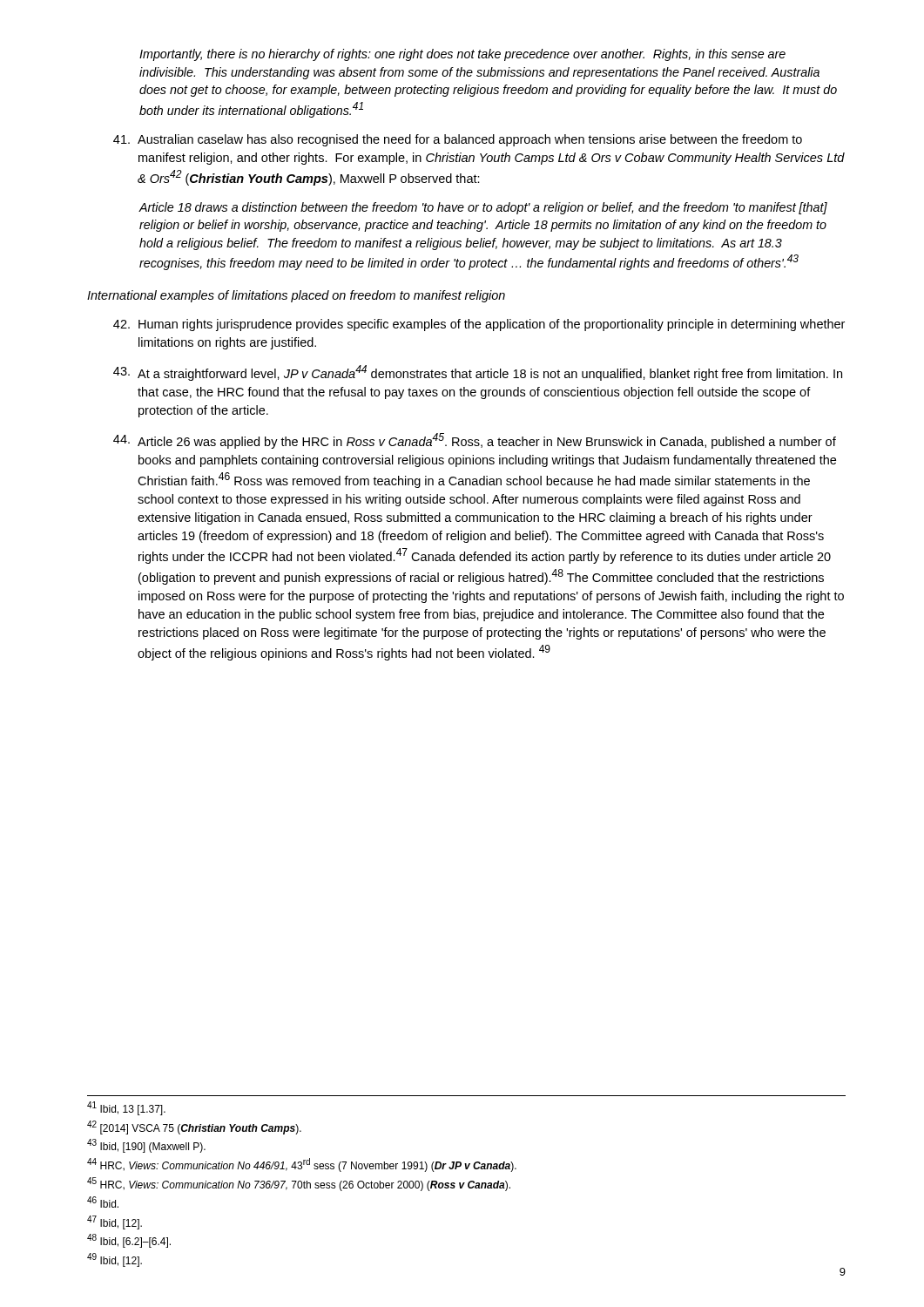The width and height of the screenshot is (924, 1307).
Task: Locate the passage starting "Importantly, there is no hierarchy of rights: one"
Action: (488, 82)
